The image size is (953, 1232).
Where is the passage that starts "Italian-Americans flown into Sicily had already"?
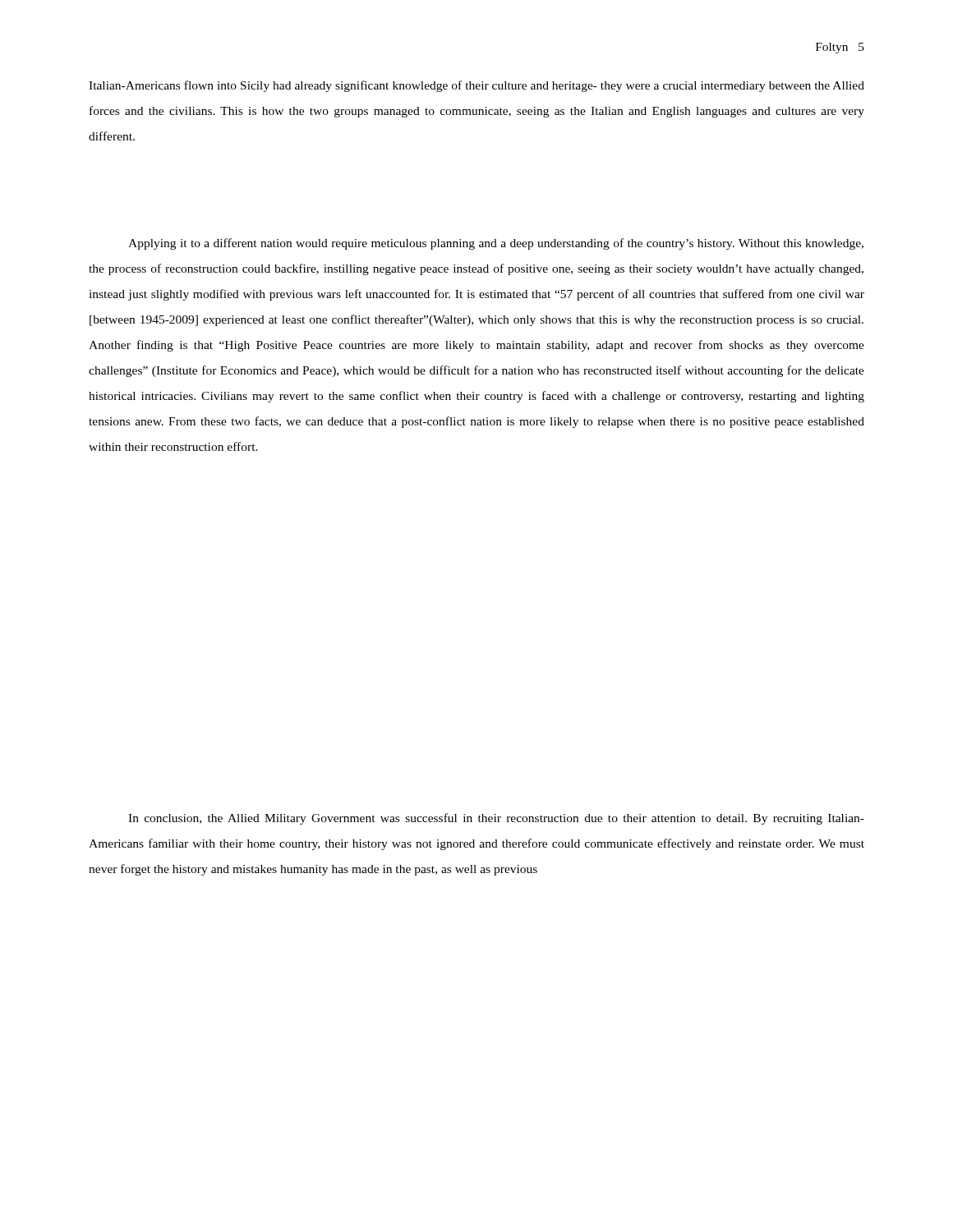tap(476, 110)
